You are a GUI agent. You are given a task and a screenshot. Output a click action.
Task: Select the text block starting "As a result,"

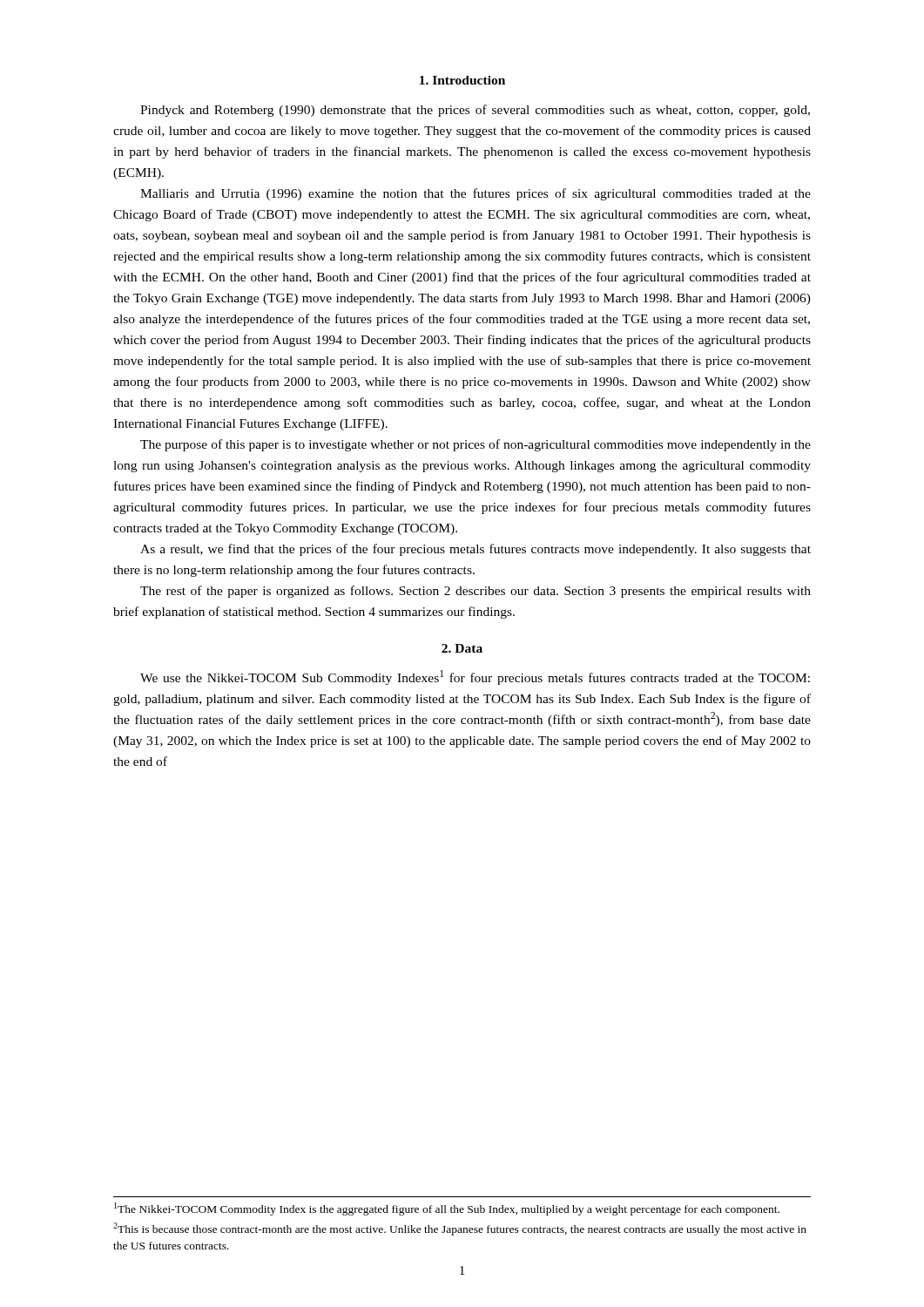(x=462, y=559)
